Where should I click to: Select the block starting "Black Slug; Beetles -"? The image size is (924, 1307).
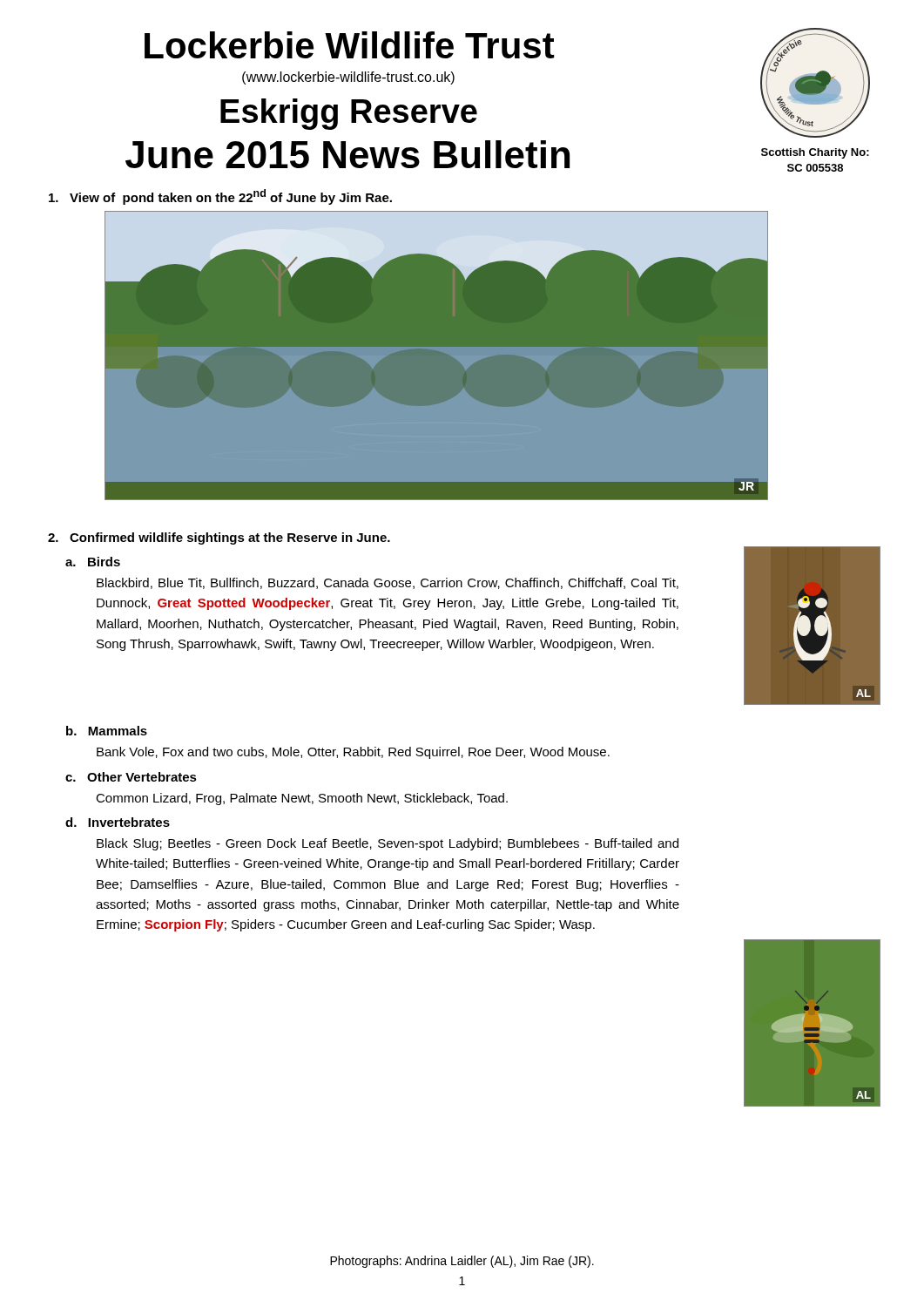388,884
